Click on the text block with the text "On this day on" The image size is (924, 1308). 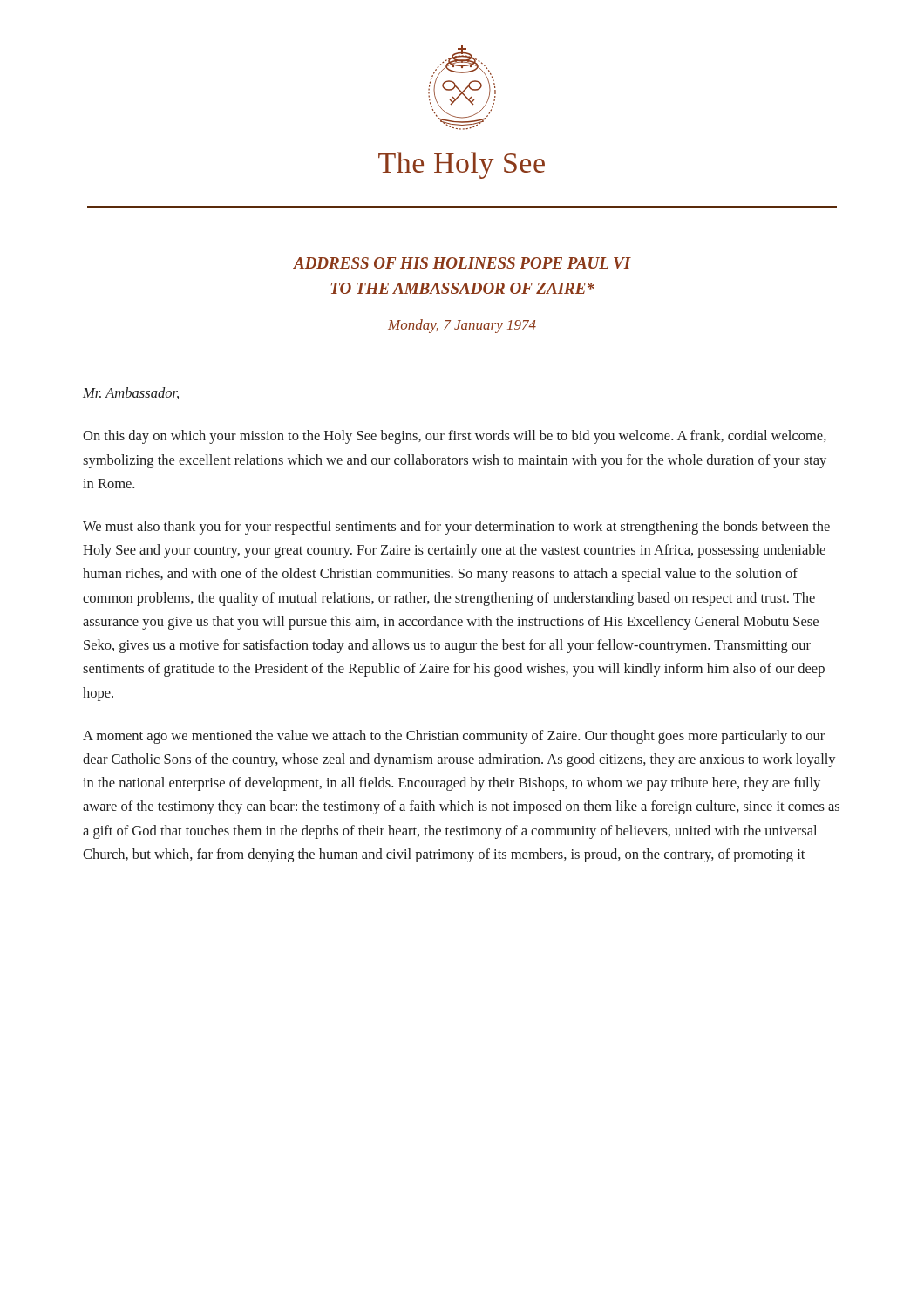click(455, 460)
